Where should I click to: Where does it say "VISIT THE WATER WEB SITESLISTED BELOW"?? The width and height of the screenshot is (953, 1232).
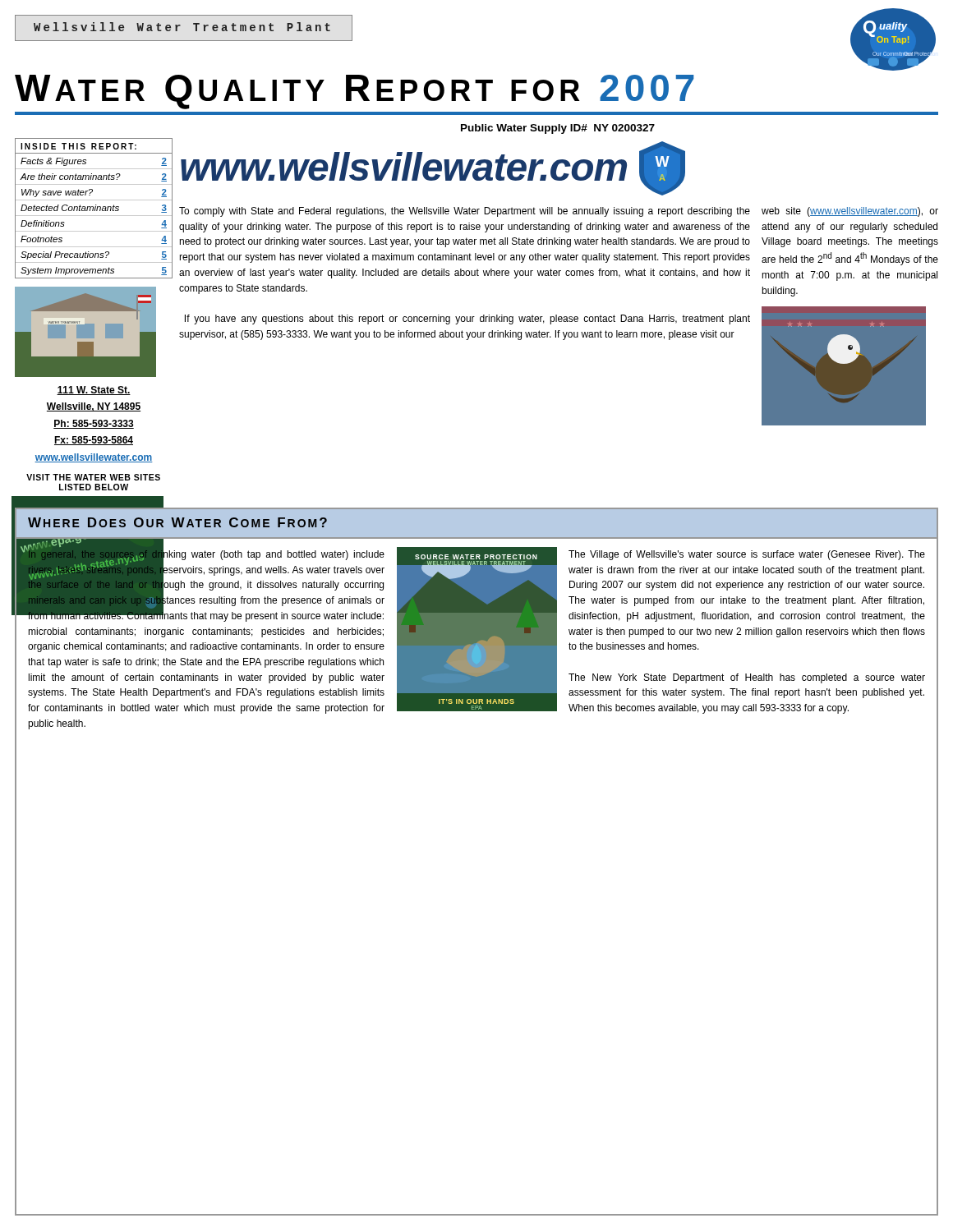click(x=94, y=482)
